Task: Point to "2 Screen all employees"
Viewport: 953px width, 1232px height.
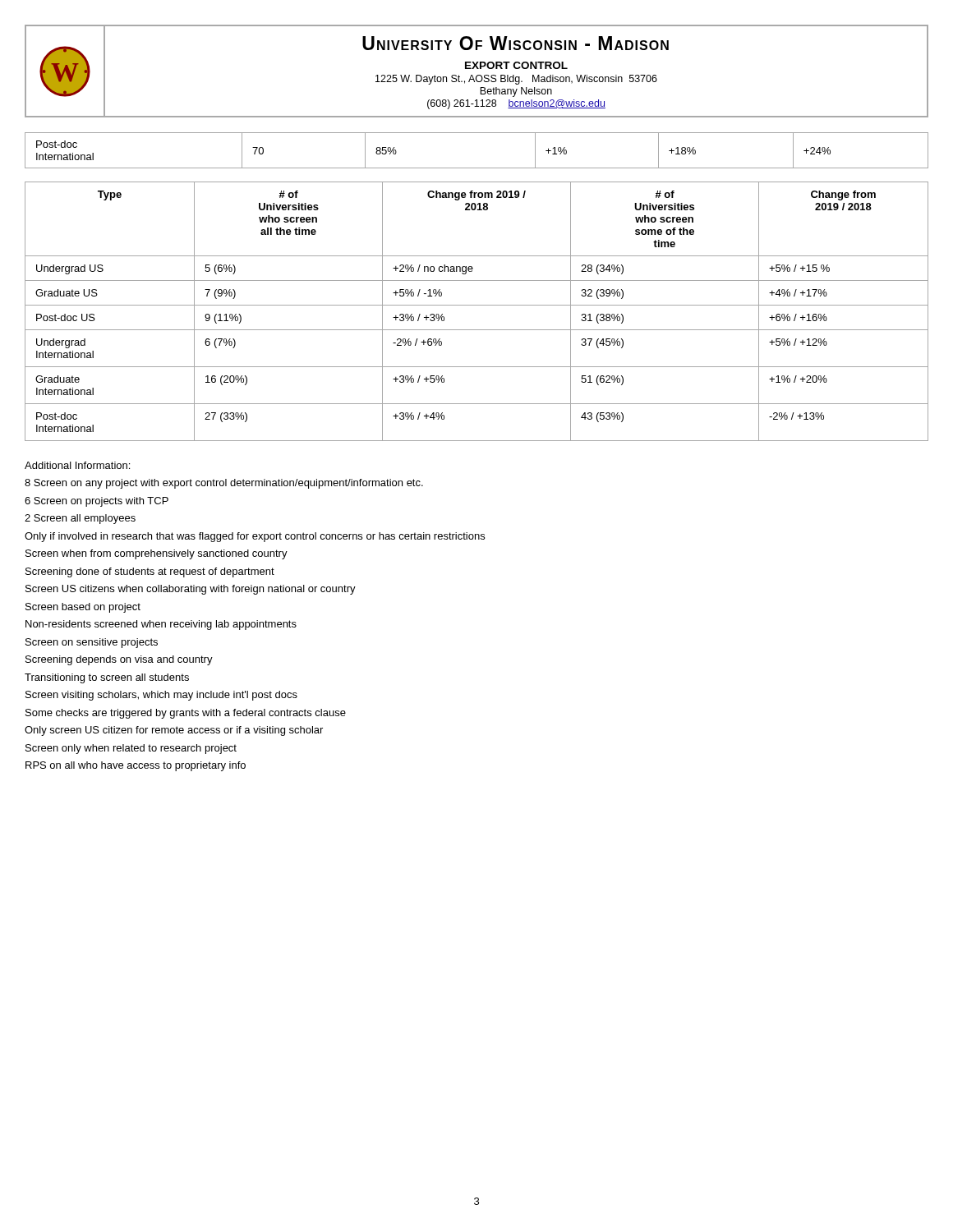Action: 80,518
